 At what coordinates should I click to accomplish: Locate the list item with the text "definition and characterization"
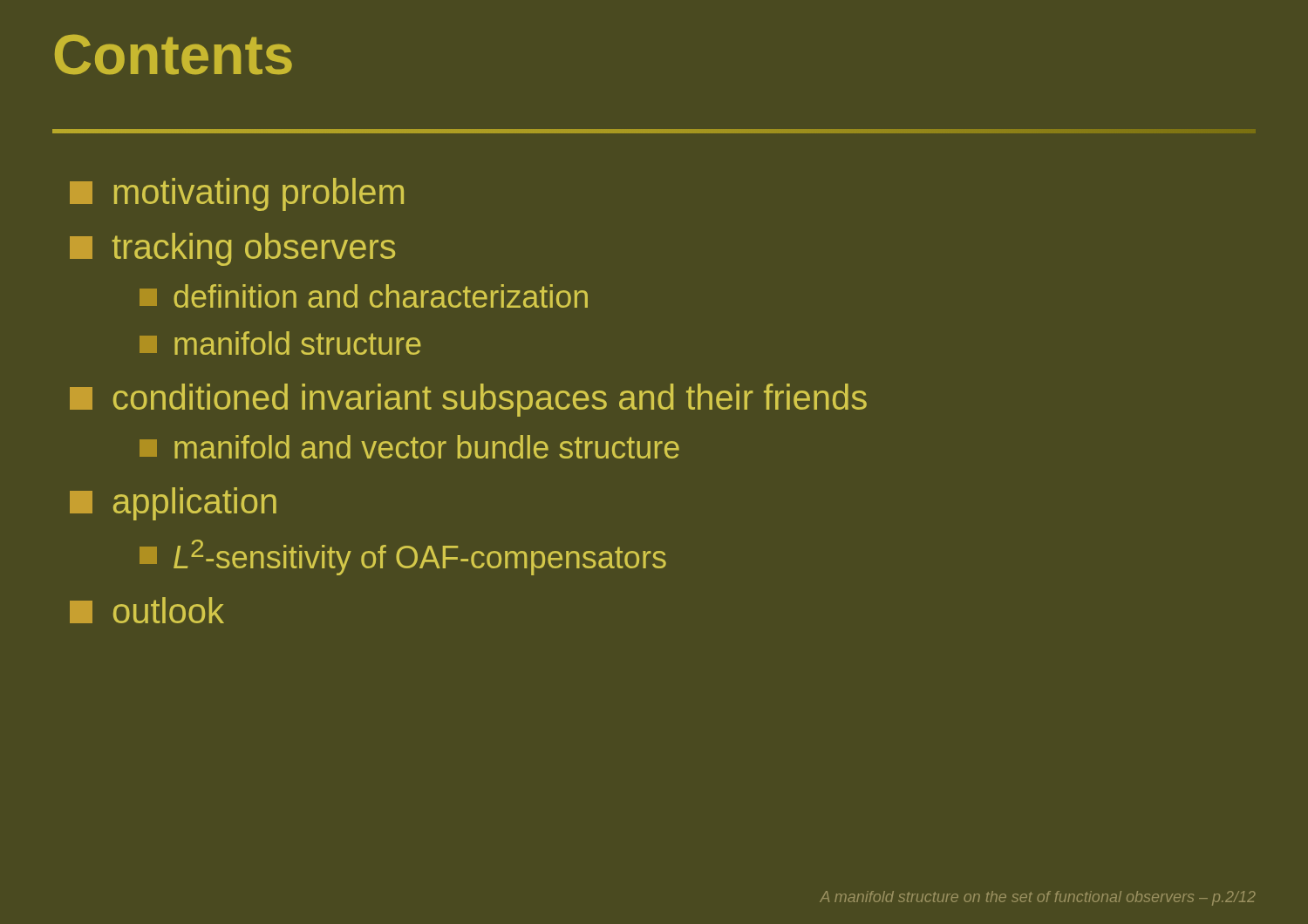365,297
